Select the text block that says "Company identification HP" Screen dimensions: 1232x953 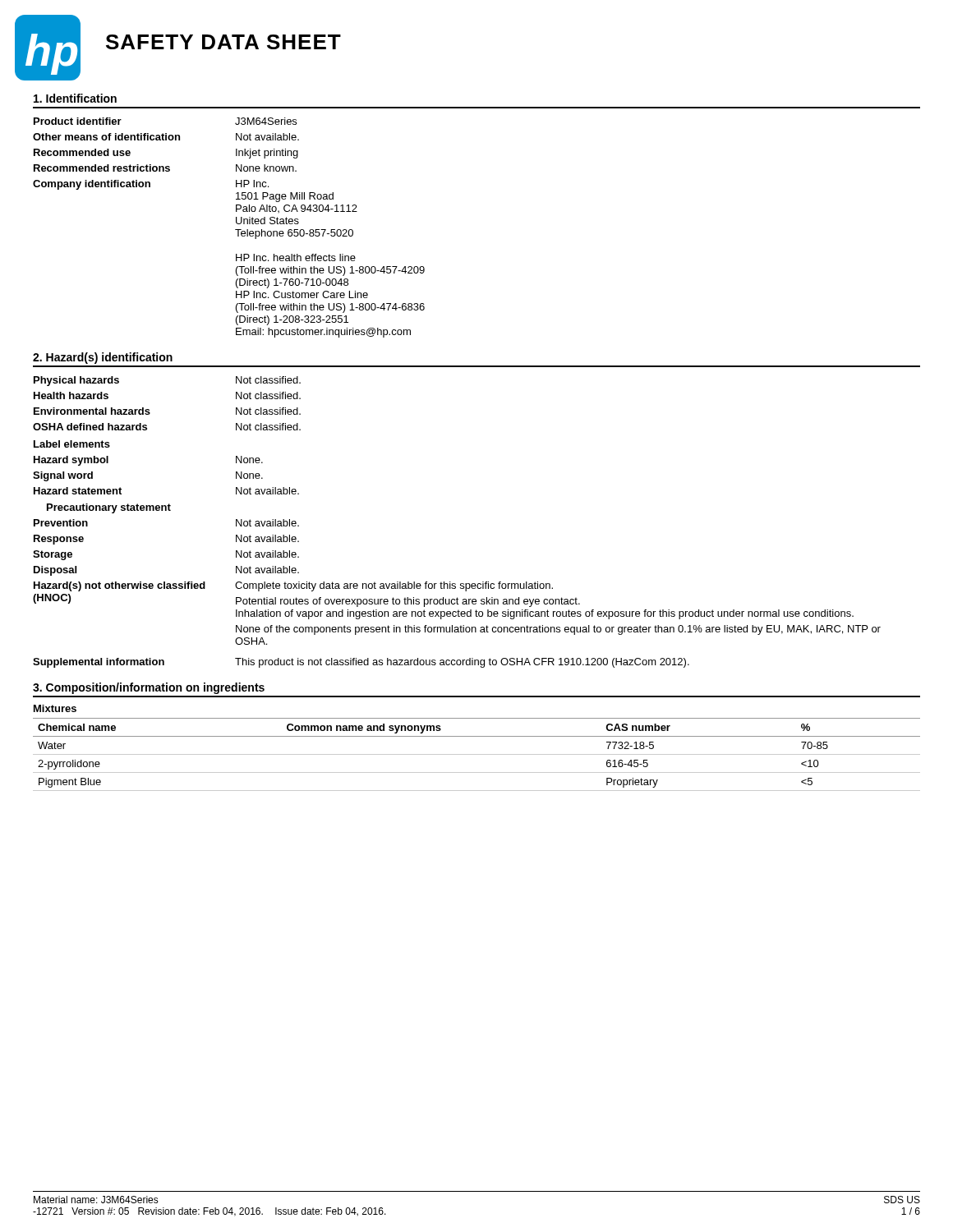[151, 185]
